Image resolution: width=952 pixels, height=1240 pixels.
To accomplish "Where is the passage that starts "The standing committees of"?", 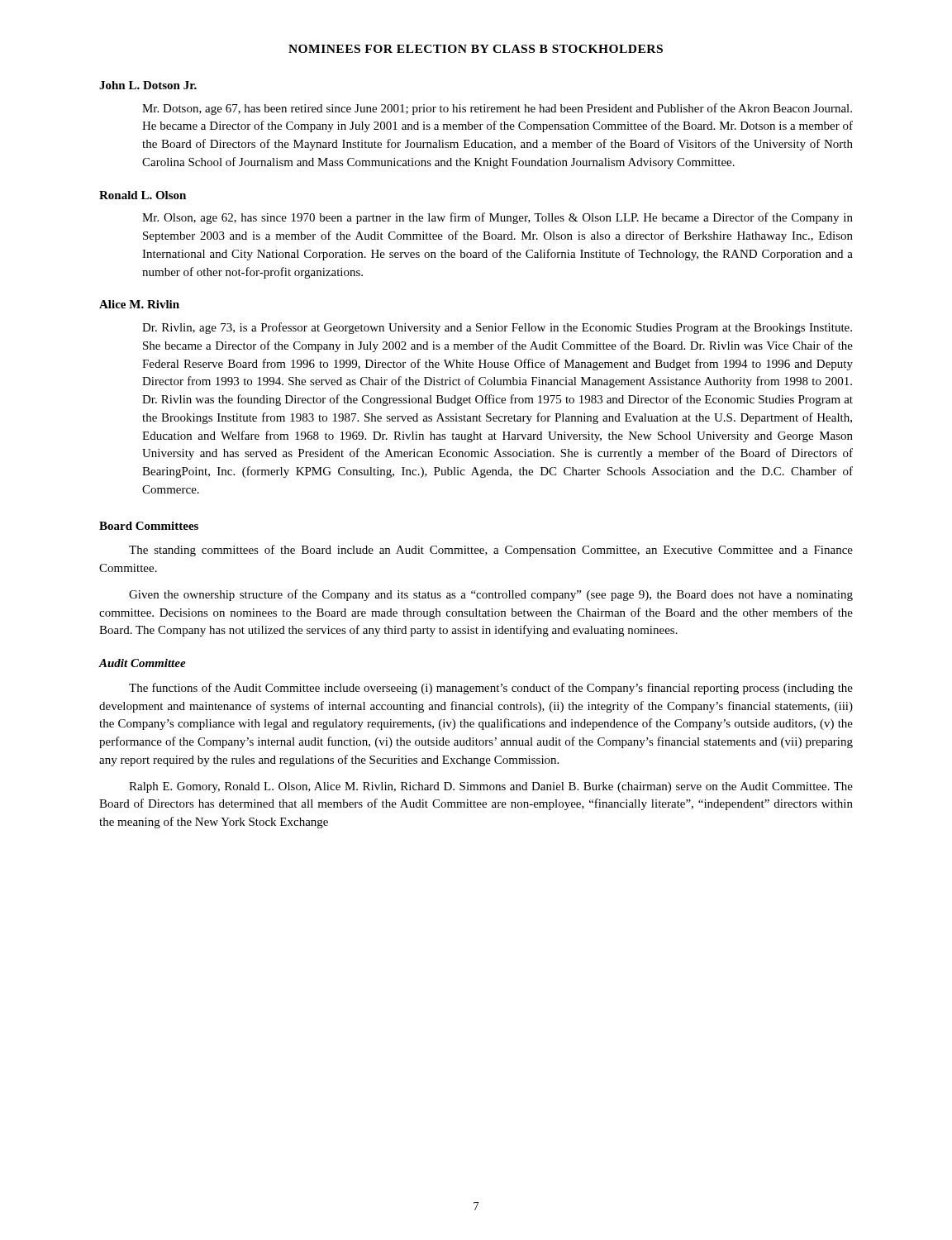I will [x=476, y=559].
